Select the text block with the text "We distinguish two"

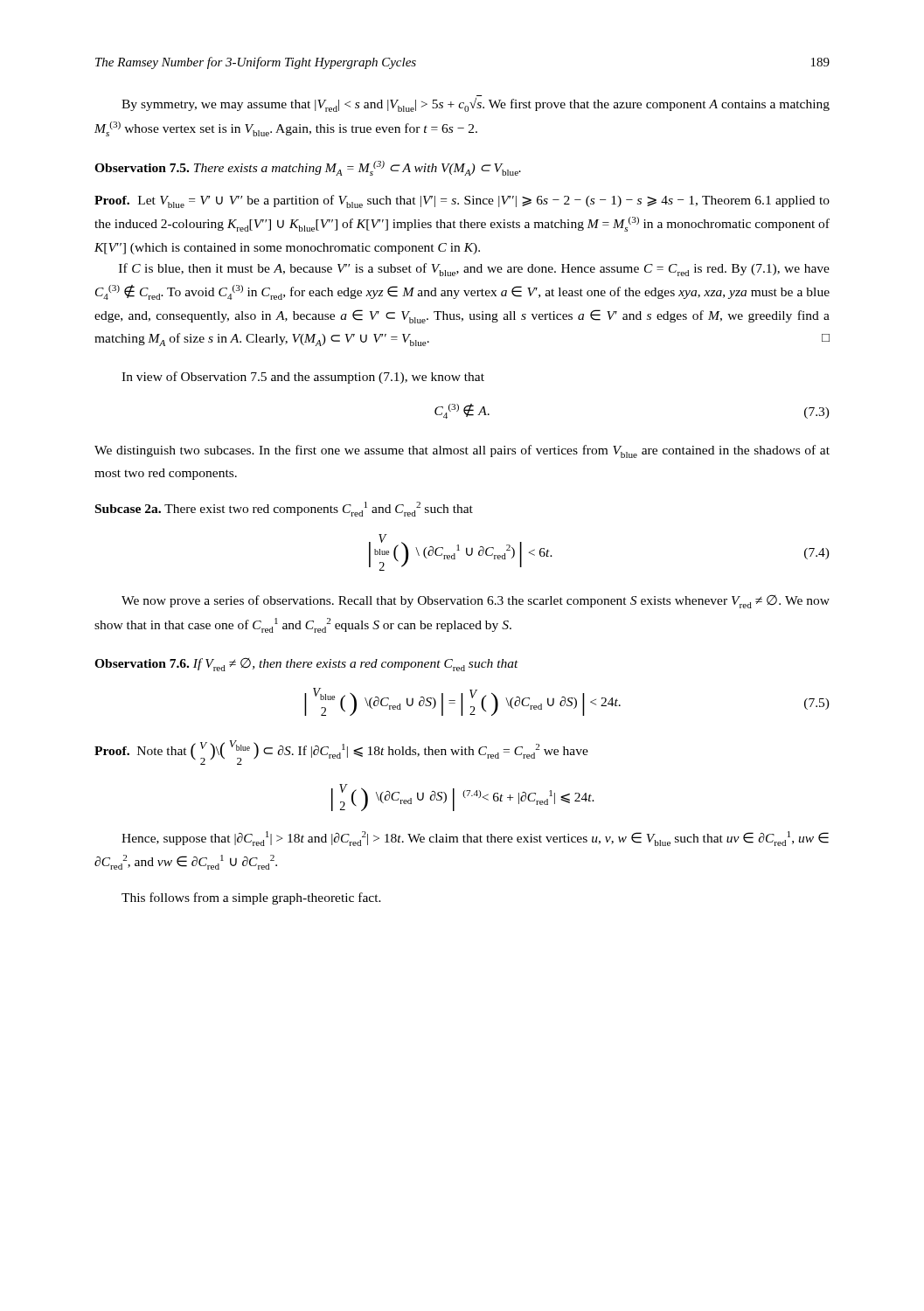coord(462,461)
